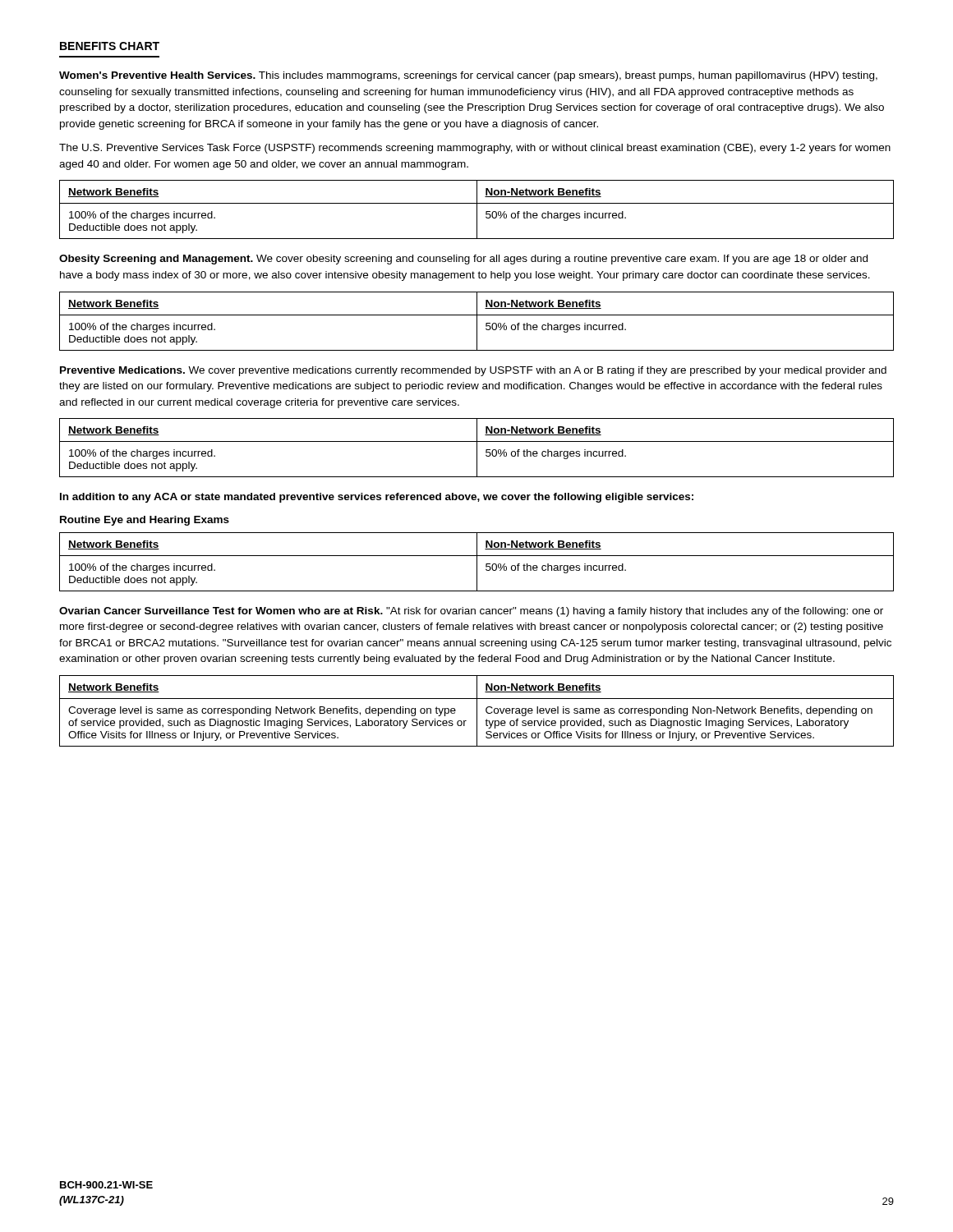Viewport: 953px width, 1232px height.
Task: Select the table that reads "Coverage level is same"
Action: pos(476,711)
